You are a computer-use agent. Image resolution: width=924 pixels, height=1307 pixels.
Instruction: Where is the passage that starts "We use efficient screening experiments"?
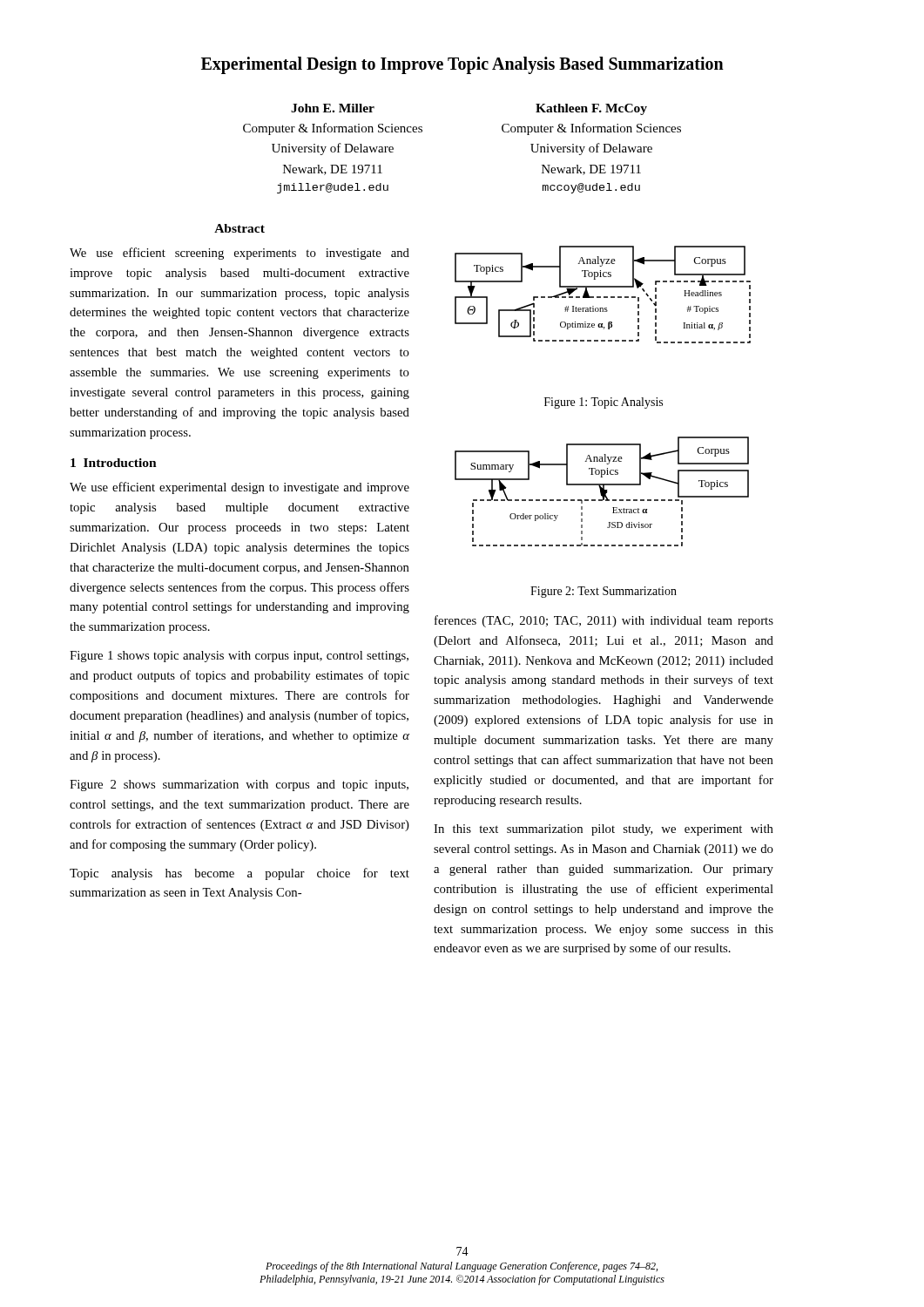point(240,342)
